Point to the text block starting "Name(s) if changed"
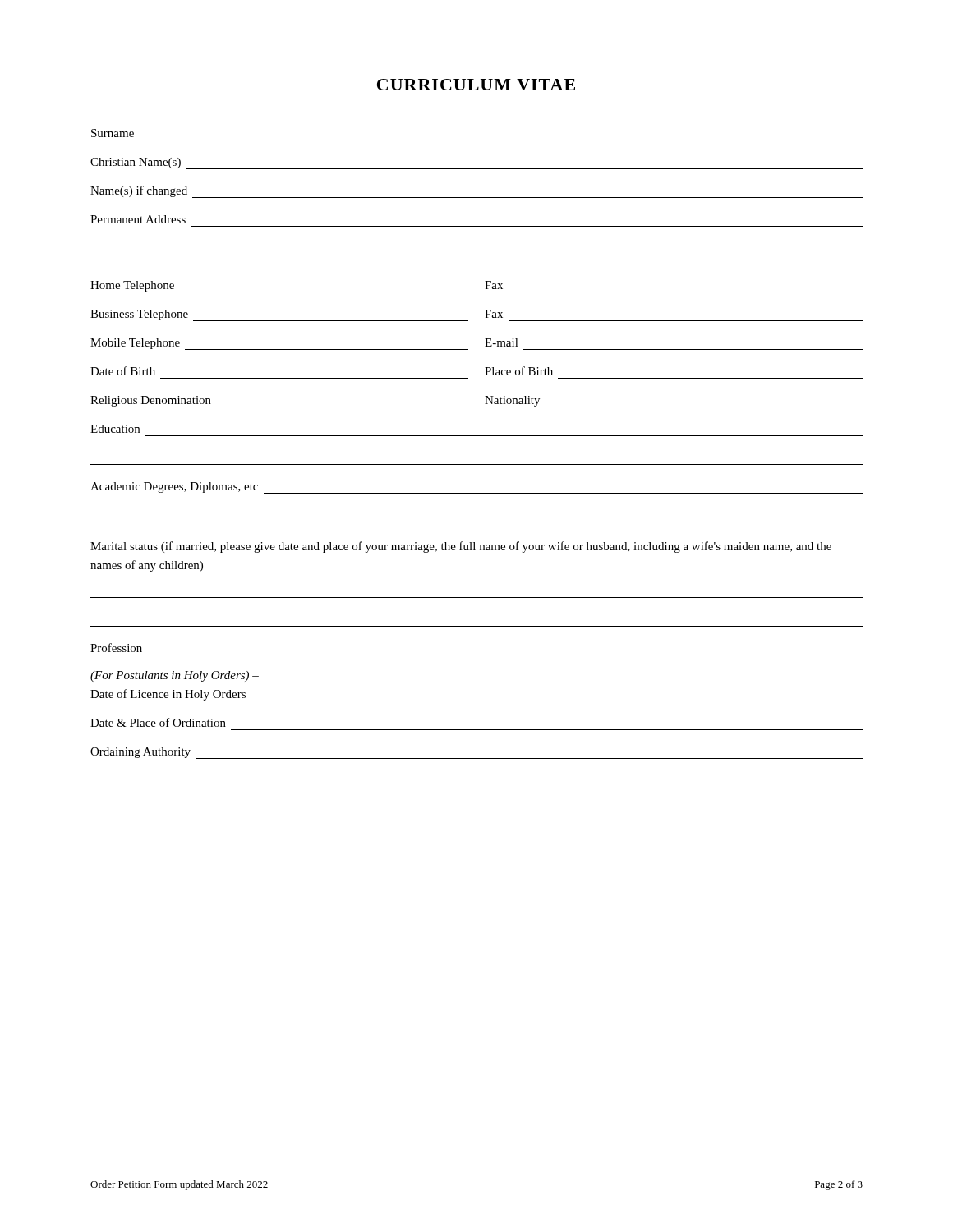 [476, 190]
